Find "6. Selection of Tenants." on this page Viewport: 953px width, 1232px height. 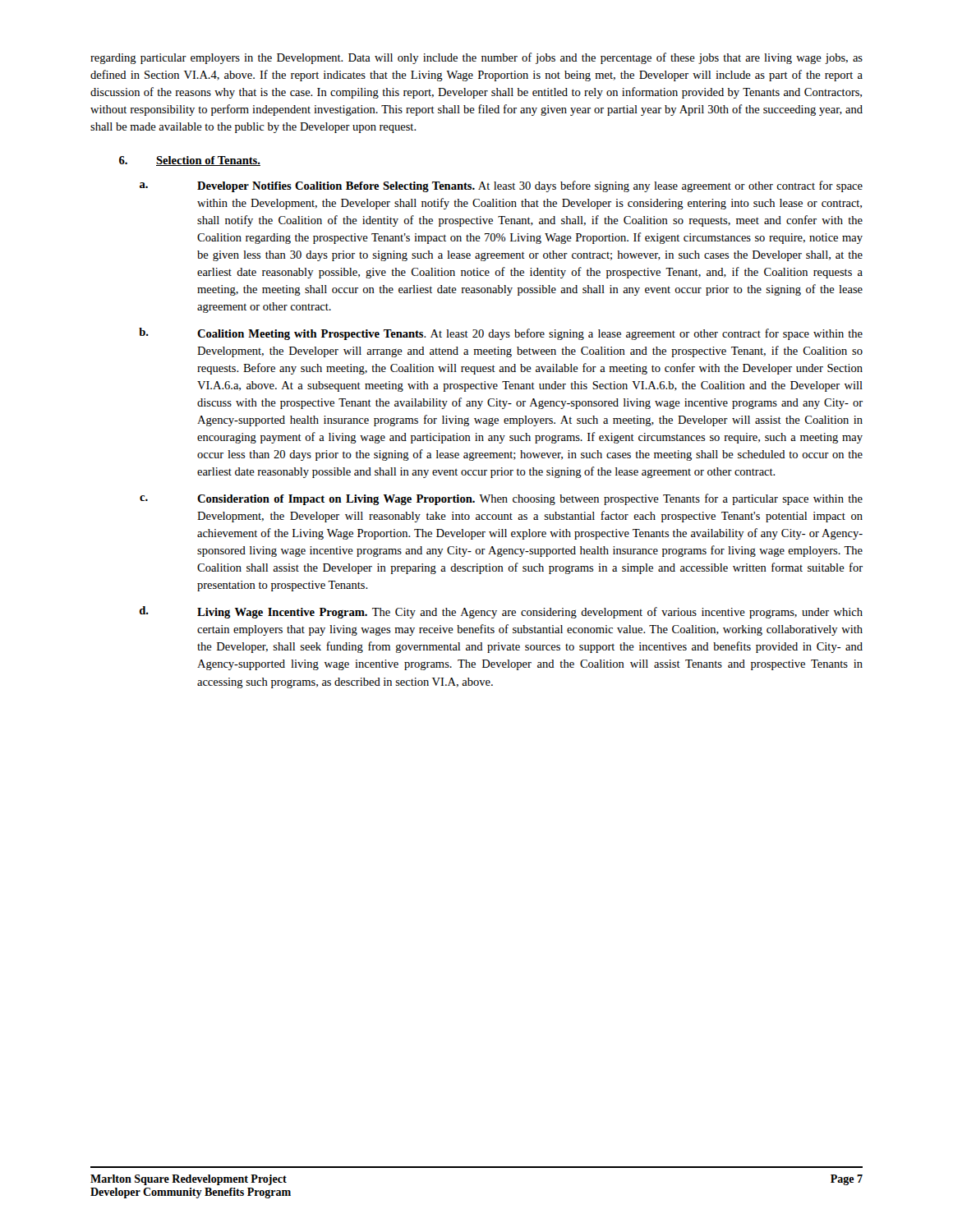pos(175,161)
